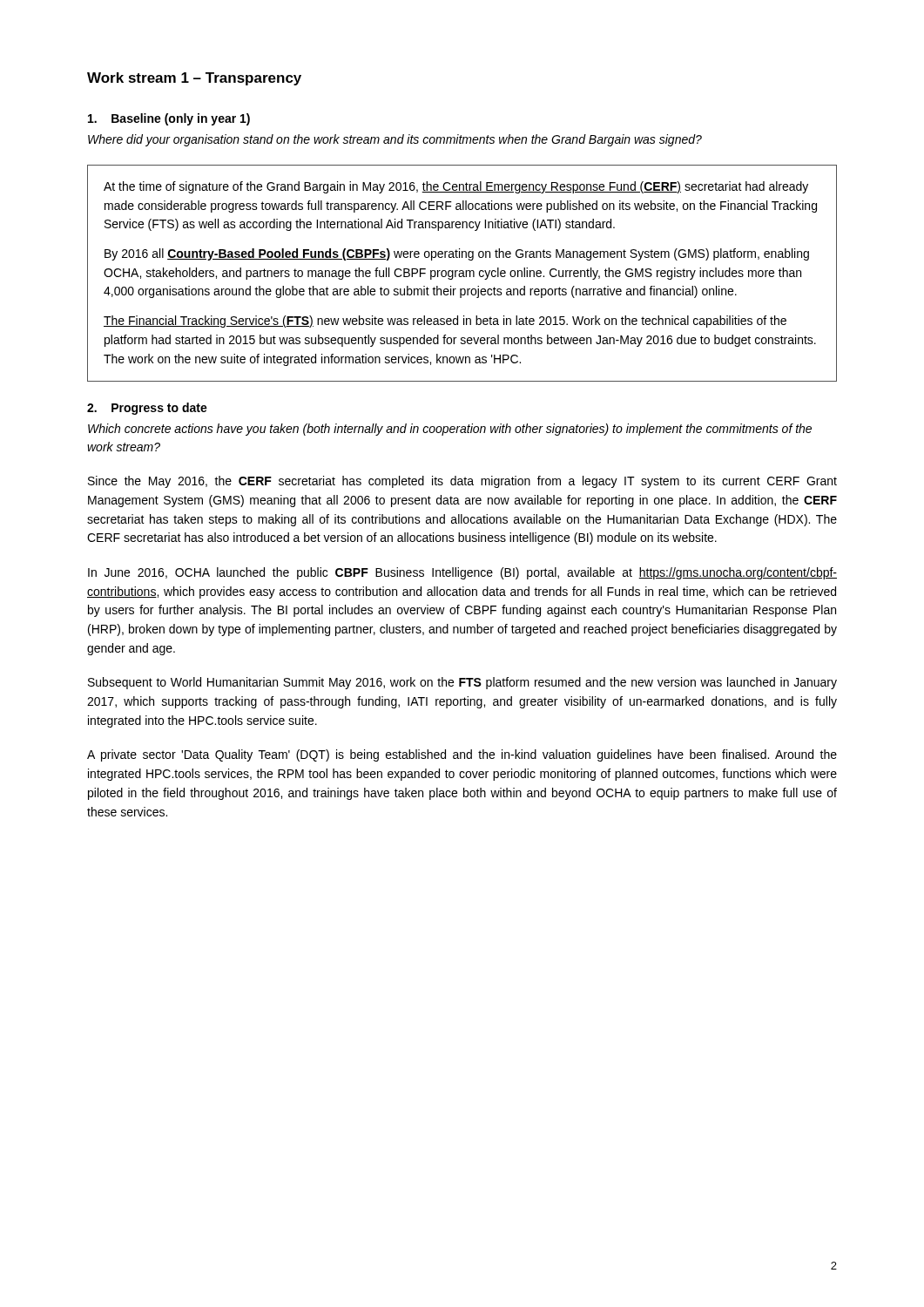924x1307 pixels.
Task: Point to the passage starting "1. Baseline (only in"
Action: tap(169, 118)
